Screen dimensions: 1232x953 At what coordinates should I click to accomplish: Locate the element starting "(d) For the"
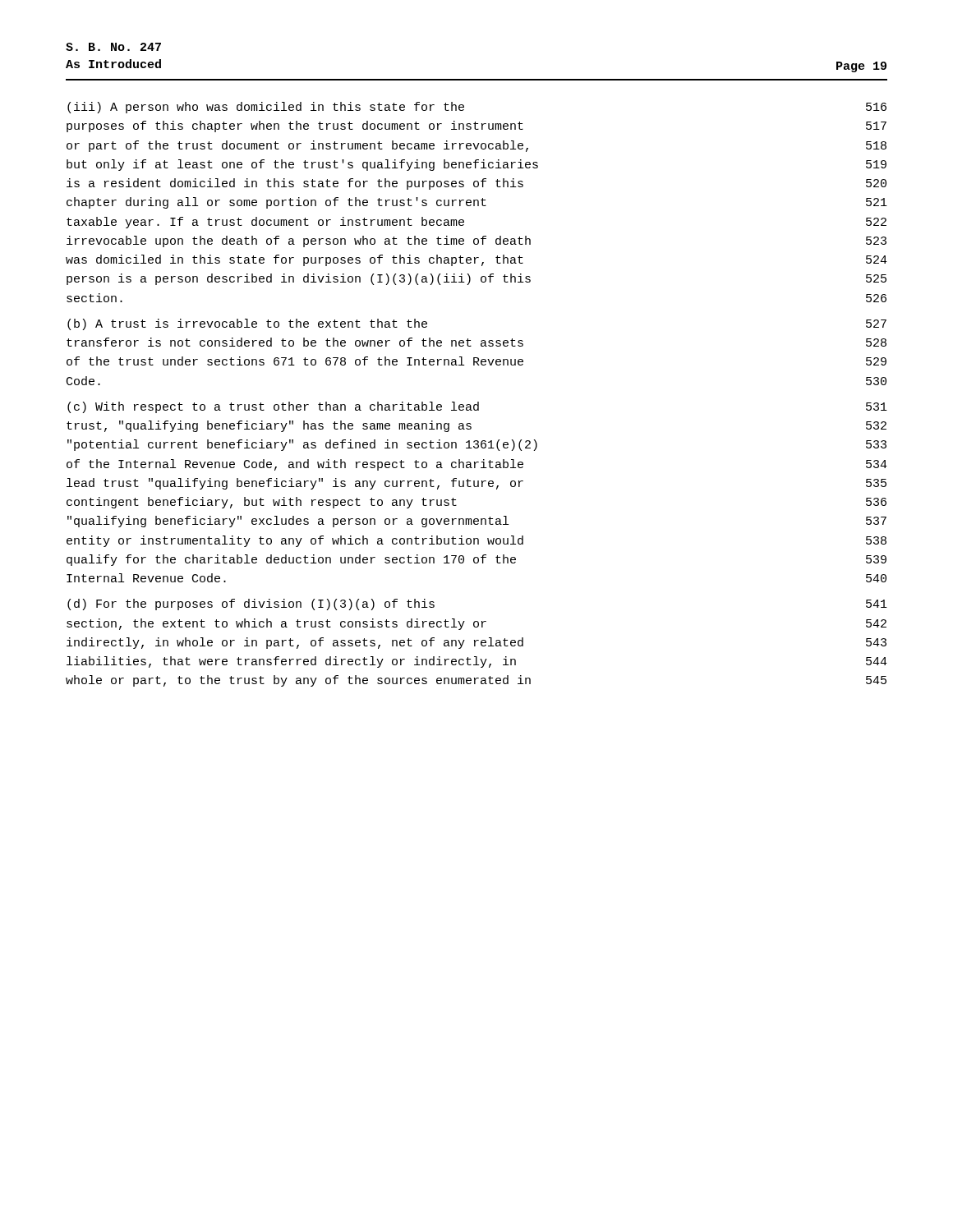476,643
